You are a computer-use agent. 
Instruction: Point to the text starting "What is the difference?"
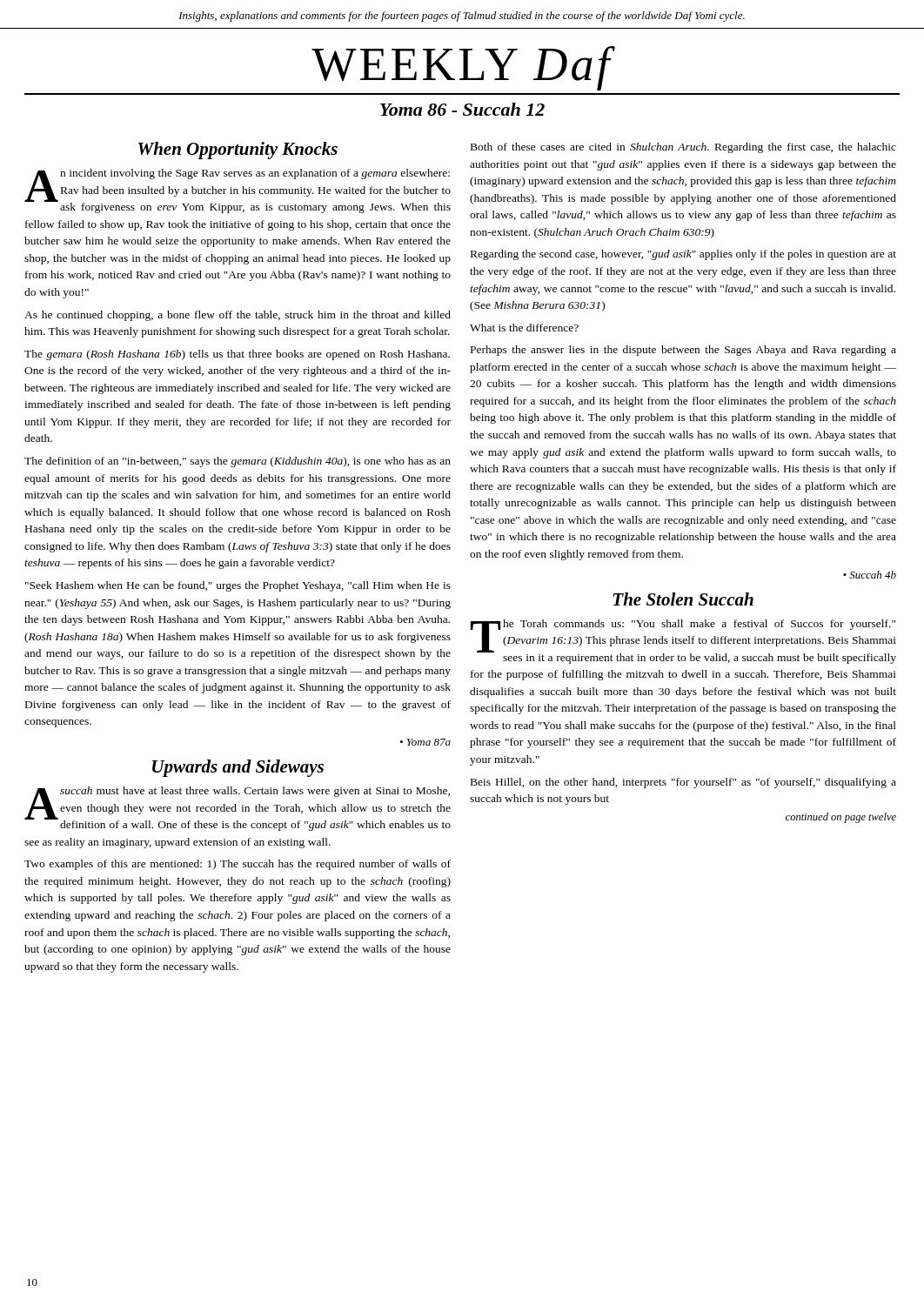pos(524,328)
